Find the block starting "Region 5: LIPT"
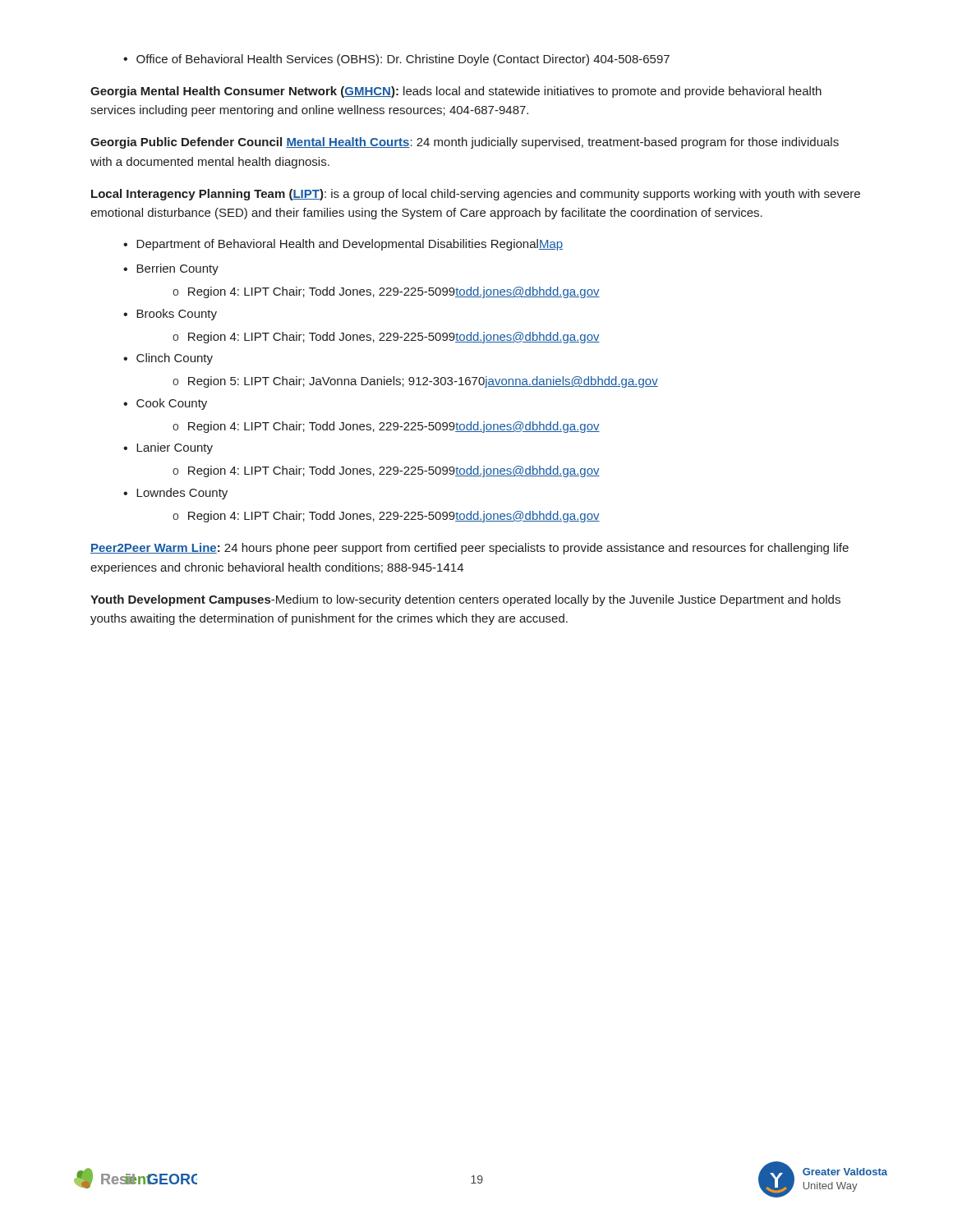Image resolution: width=953 pixels, height=1232 pixels. coord(518,382)
